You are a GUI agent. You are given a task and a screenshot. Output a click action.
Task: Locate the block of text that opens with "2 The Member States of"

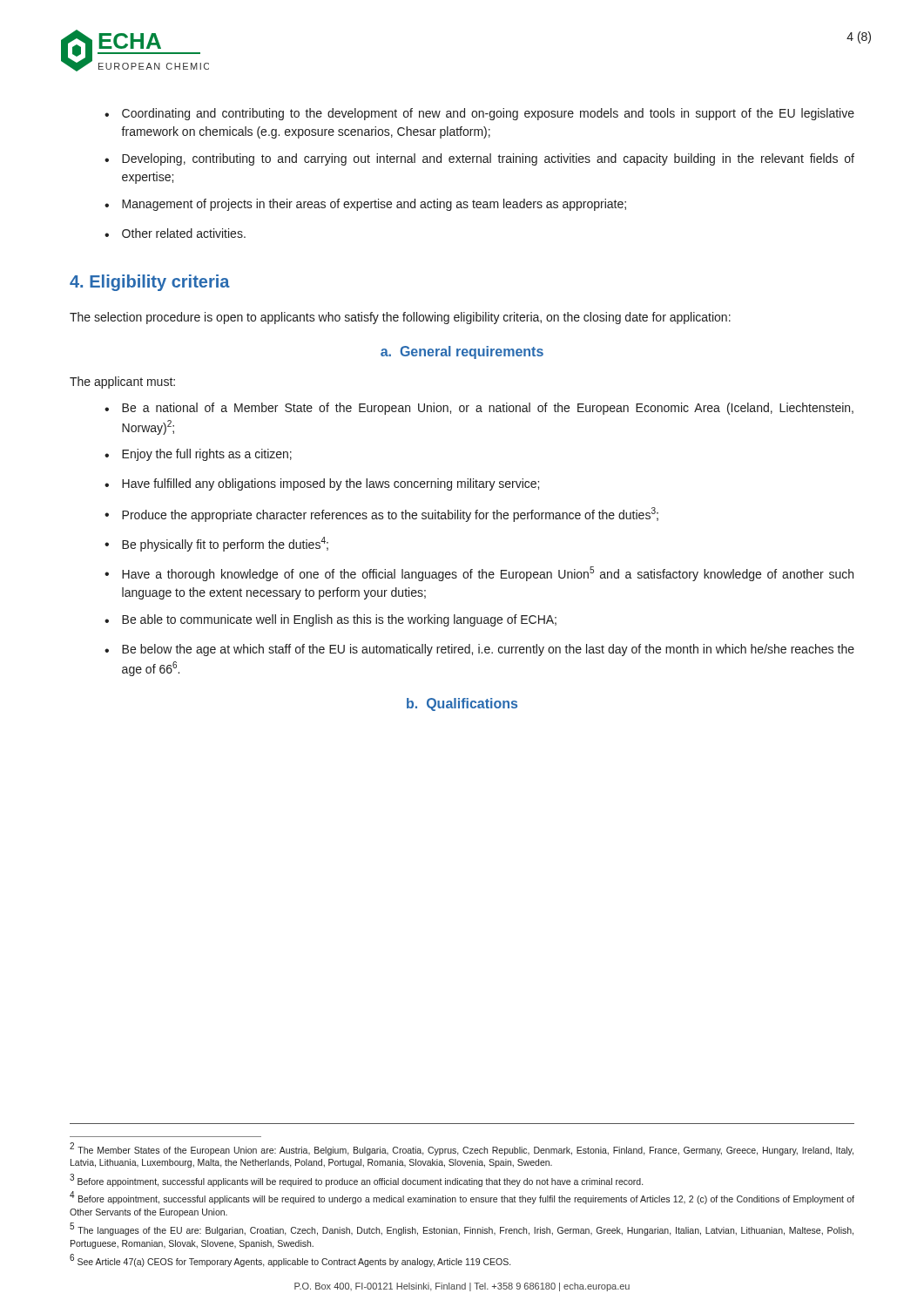462,1155
